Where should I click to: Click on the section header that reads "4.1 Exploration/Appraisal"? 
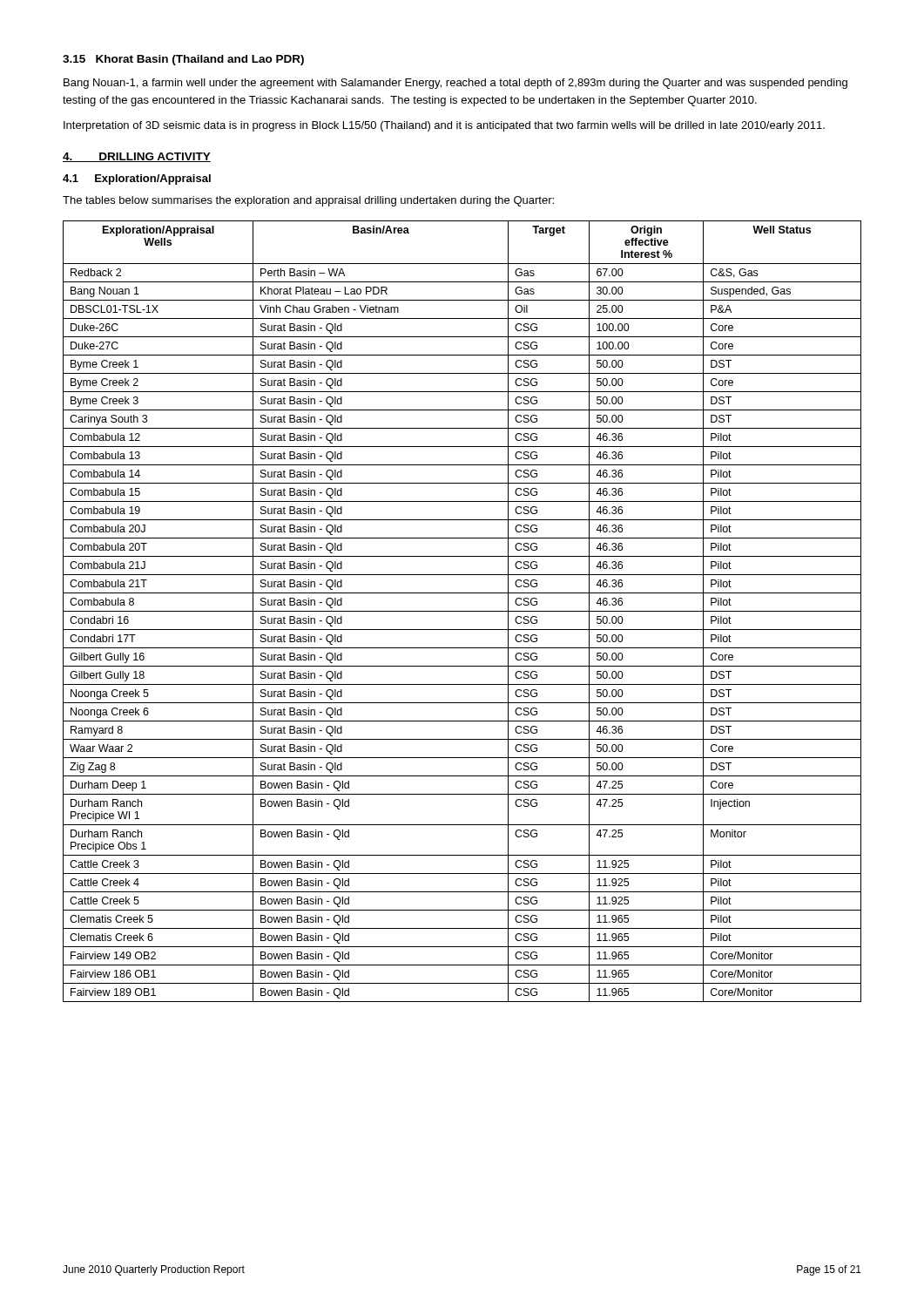coord(137,178)
